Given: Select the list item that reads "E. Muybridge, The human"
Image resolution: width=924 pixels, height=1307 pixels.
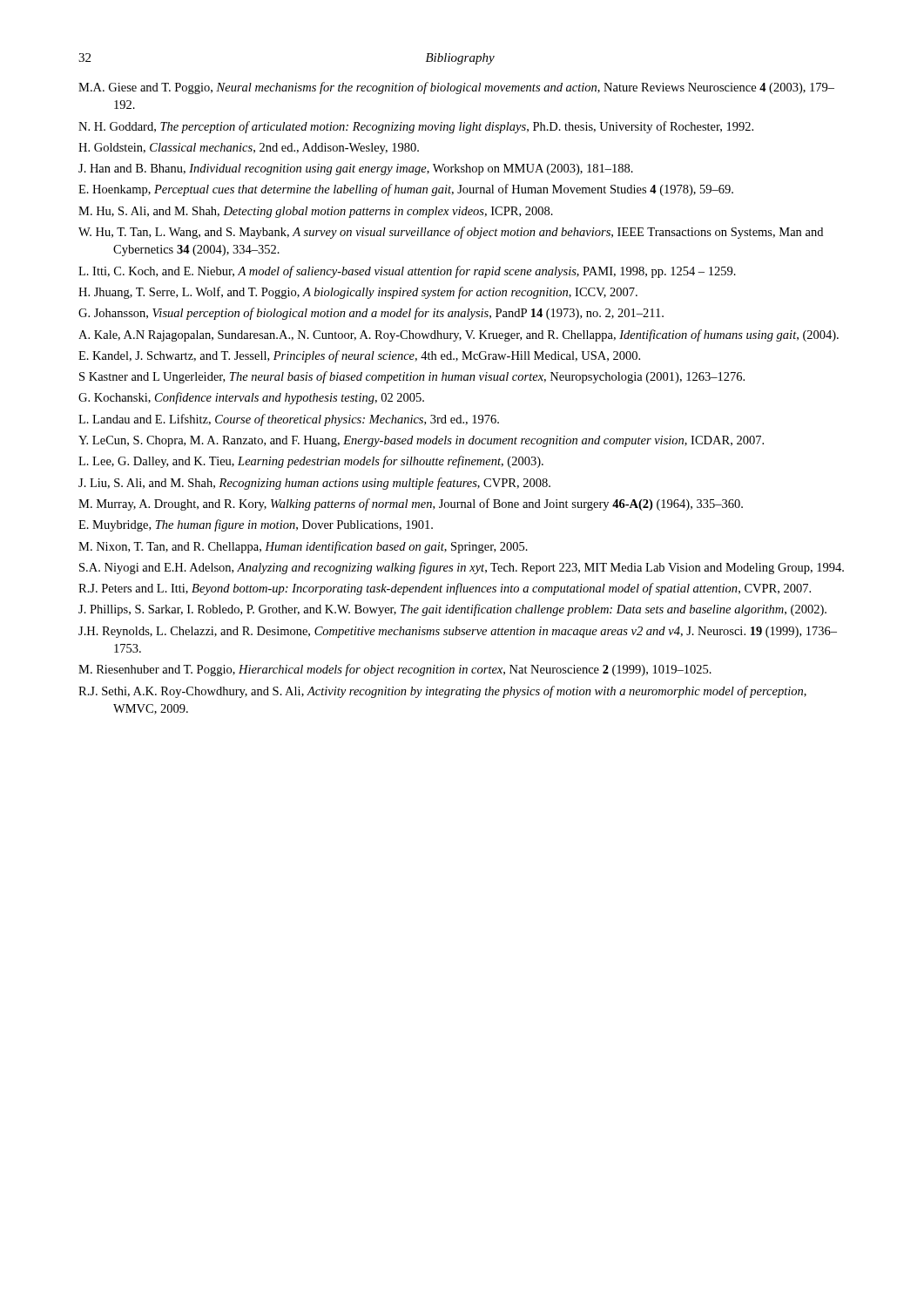Looking at the screenshot, I should pyautogui.click(x=256, y=525).
